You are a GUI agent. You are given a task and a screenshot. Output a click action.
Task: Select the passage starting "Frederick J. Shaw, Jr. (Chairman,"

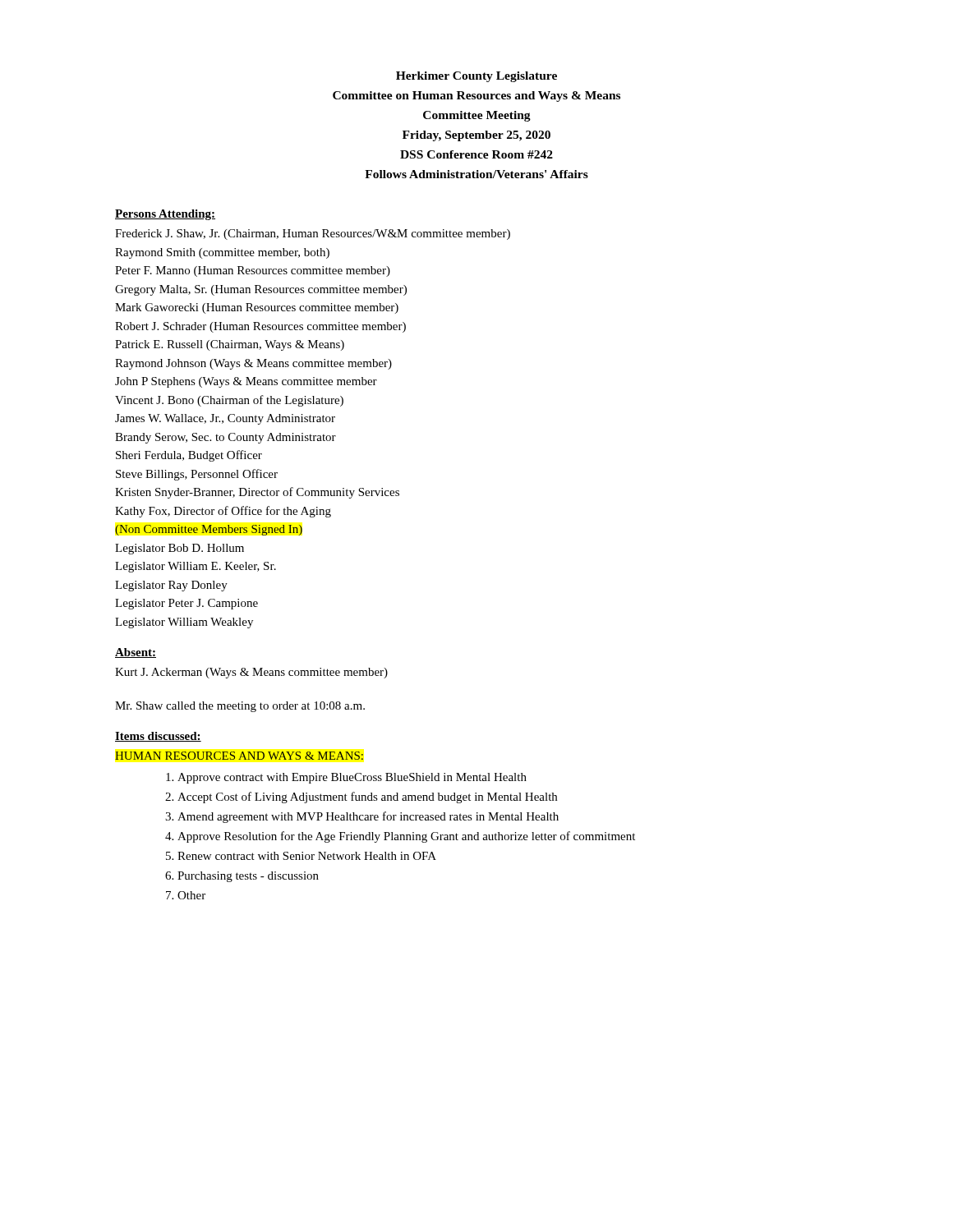(313, 427)
